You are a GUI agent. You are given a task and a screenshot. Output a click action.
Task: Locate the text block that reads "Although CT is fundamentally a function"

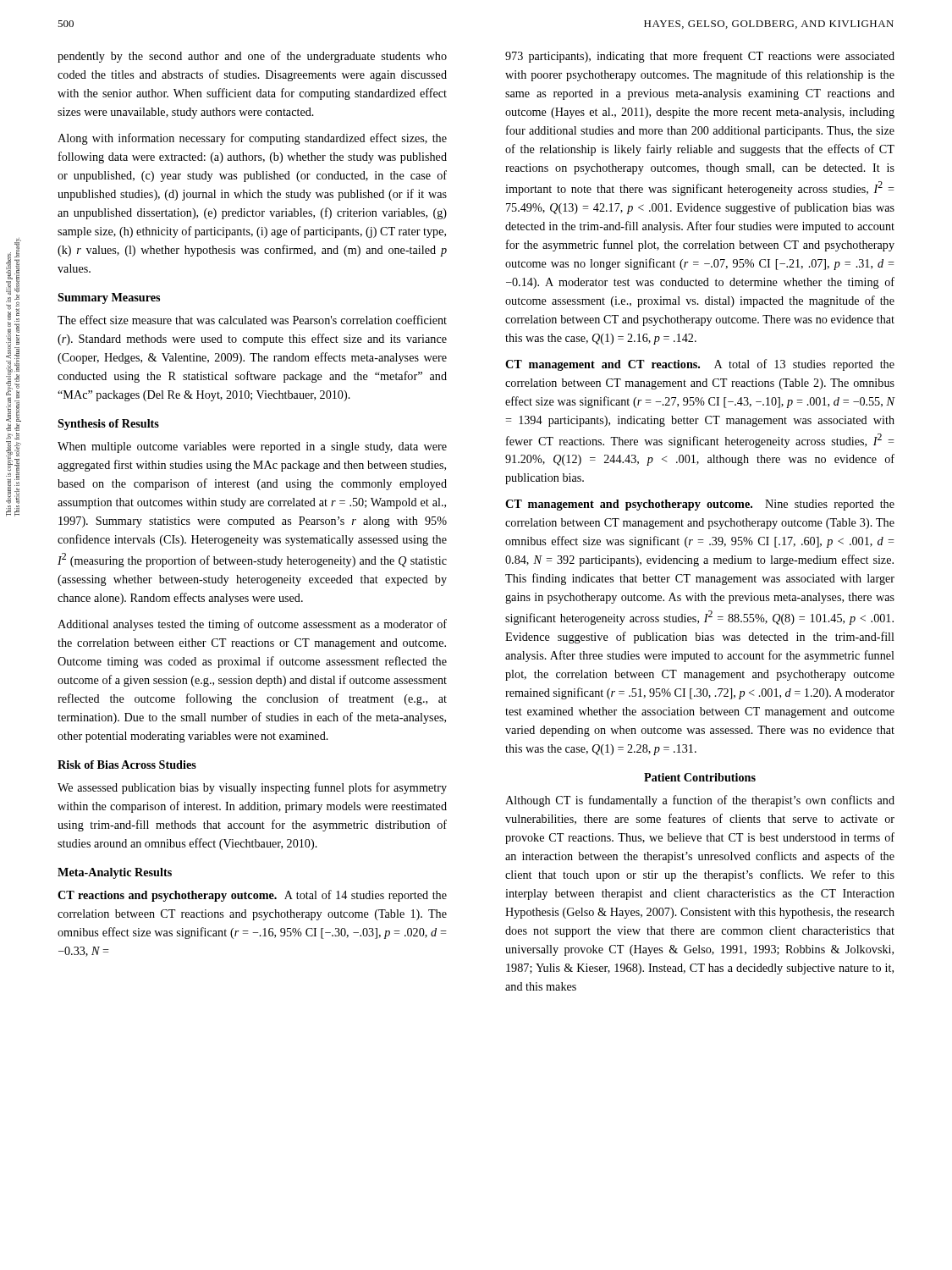(700, 893)
